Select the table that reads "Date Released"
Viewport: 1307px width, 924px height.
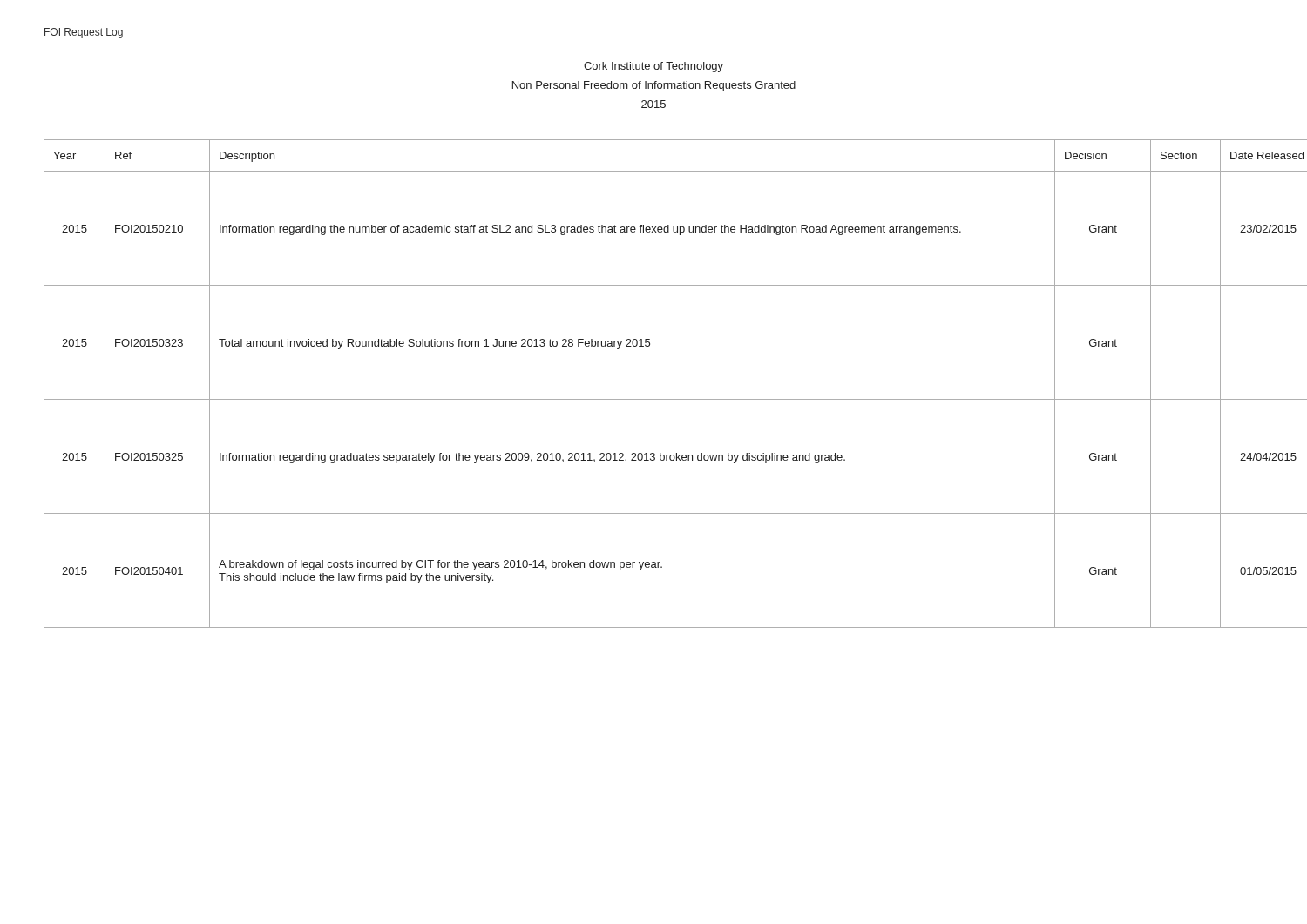pyautogui.click(x=662, y=384)
